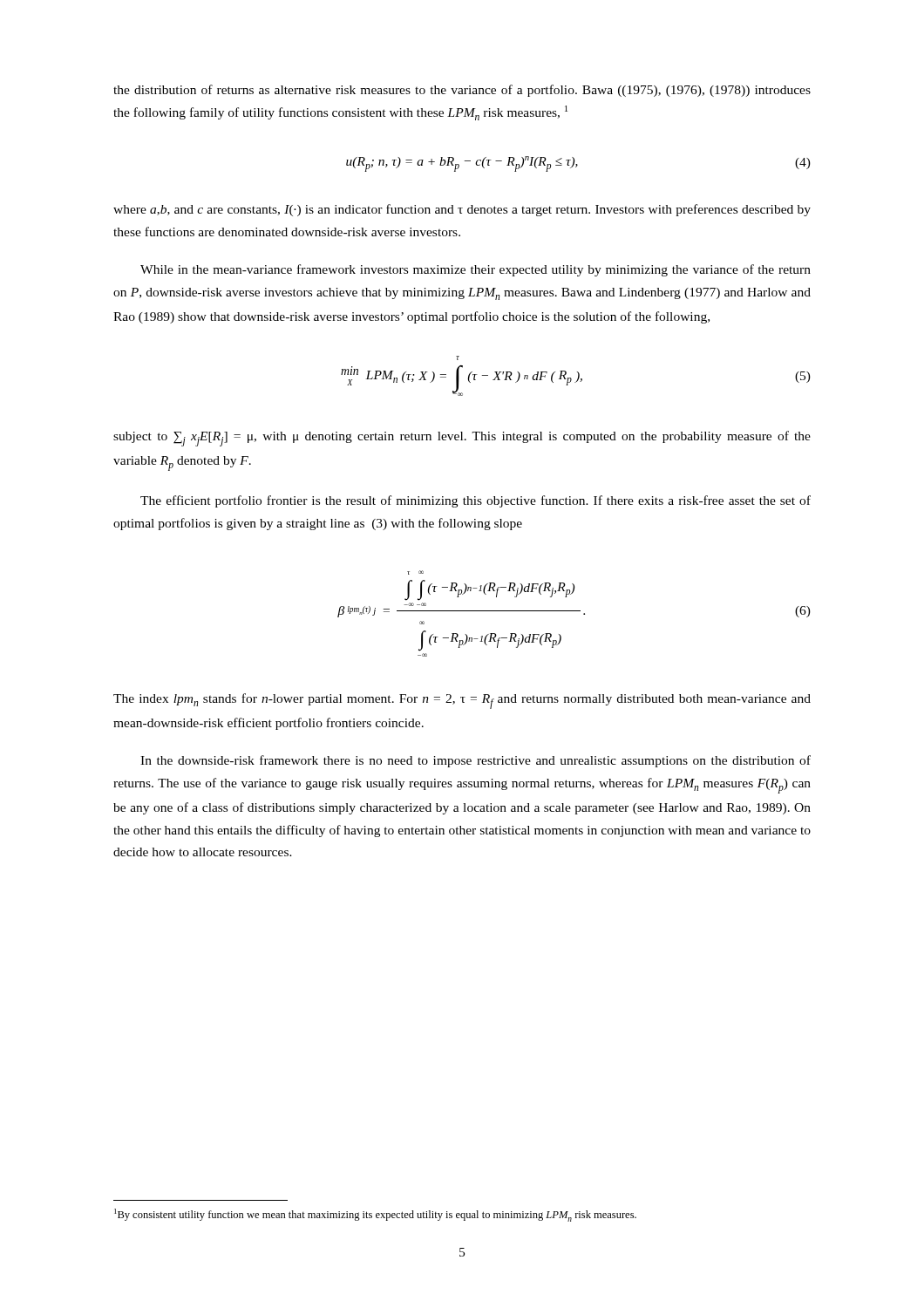Select the text block that says "The efficient portfolio frontier is the"

pyautogui.click(x=462, y=512)
